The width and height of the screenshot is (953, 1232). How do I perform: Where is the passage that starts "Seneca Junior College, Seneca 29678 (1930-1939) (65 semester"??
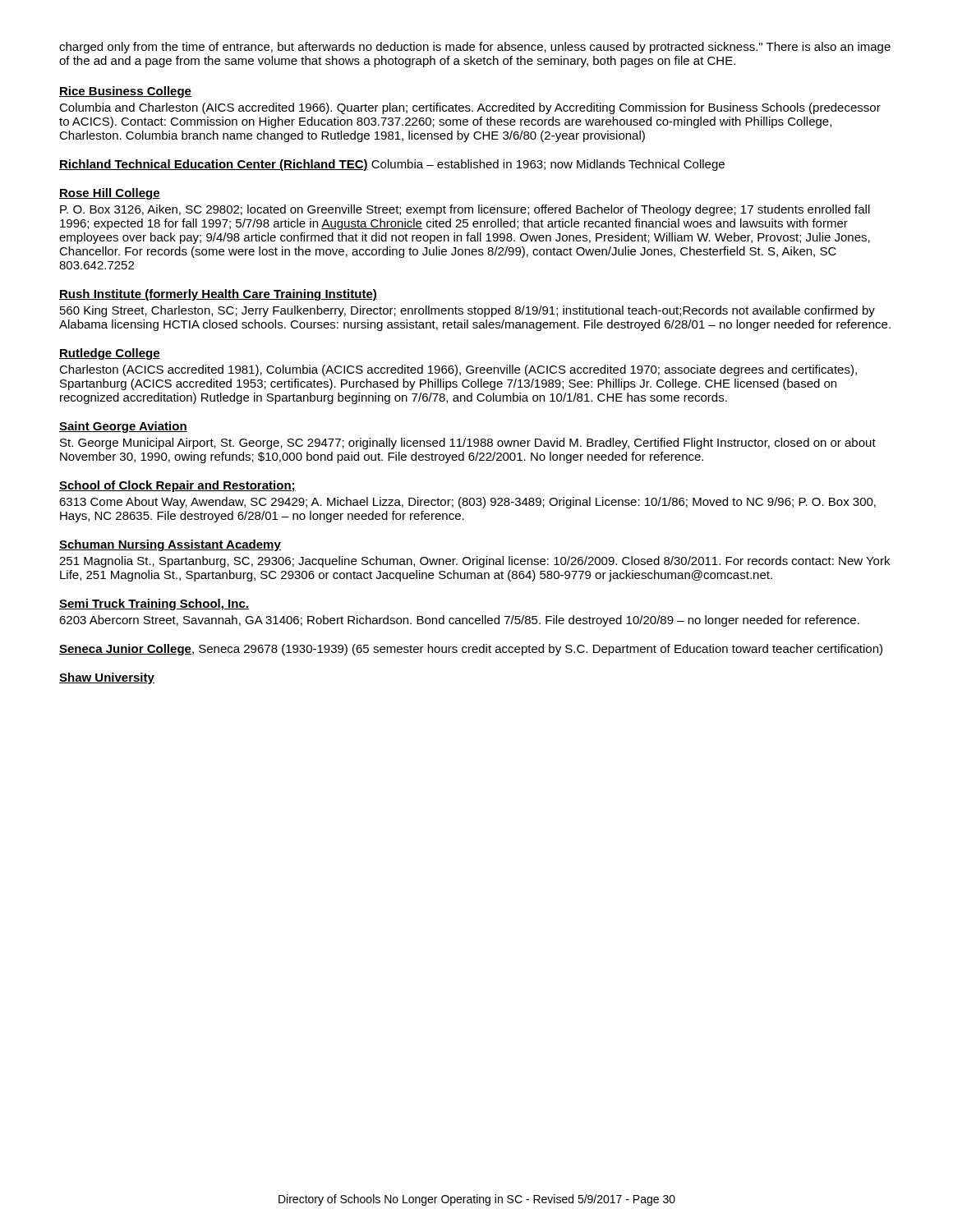pos(471,648)
